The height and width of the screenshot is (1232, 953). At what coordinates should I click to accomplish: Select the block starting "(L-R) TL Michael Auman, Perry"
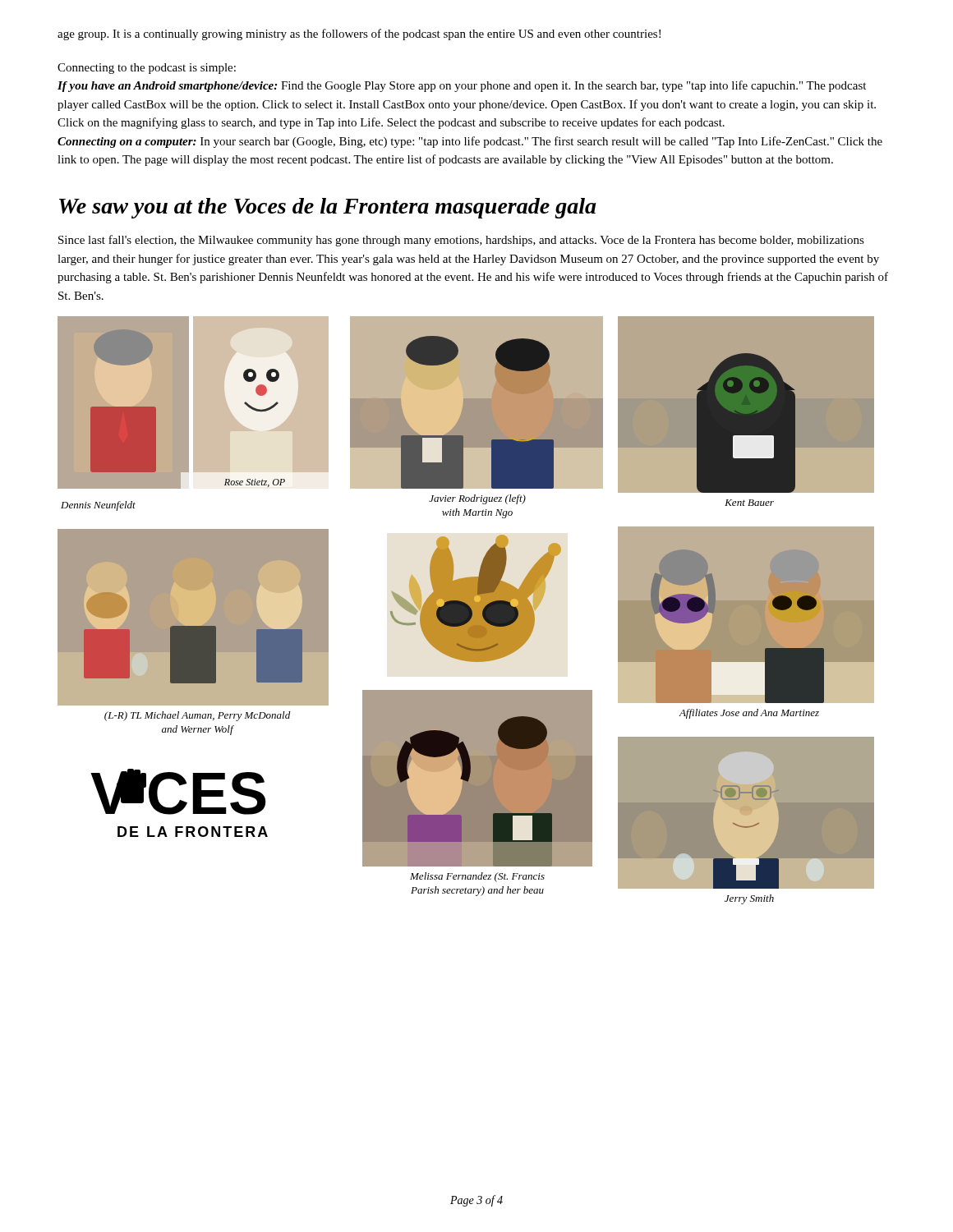197,722
